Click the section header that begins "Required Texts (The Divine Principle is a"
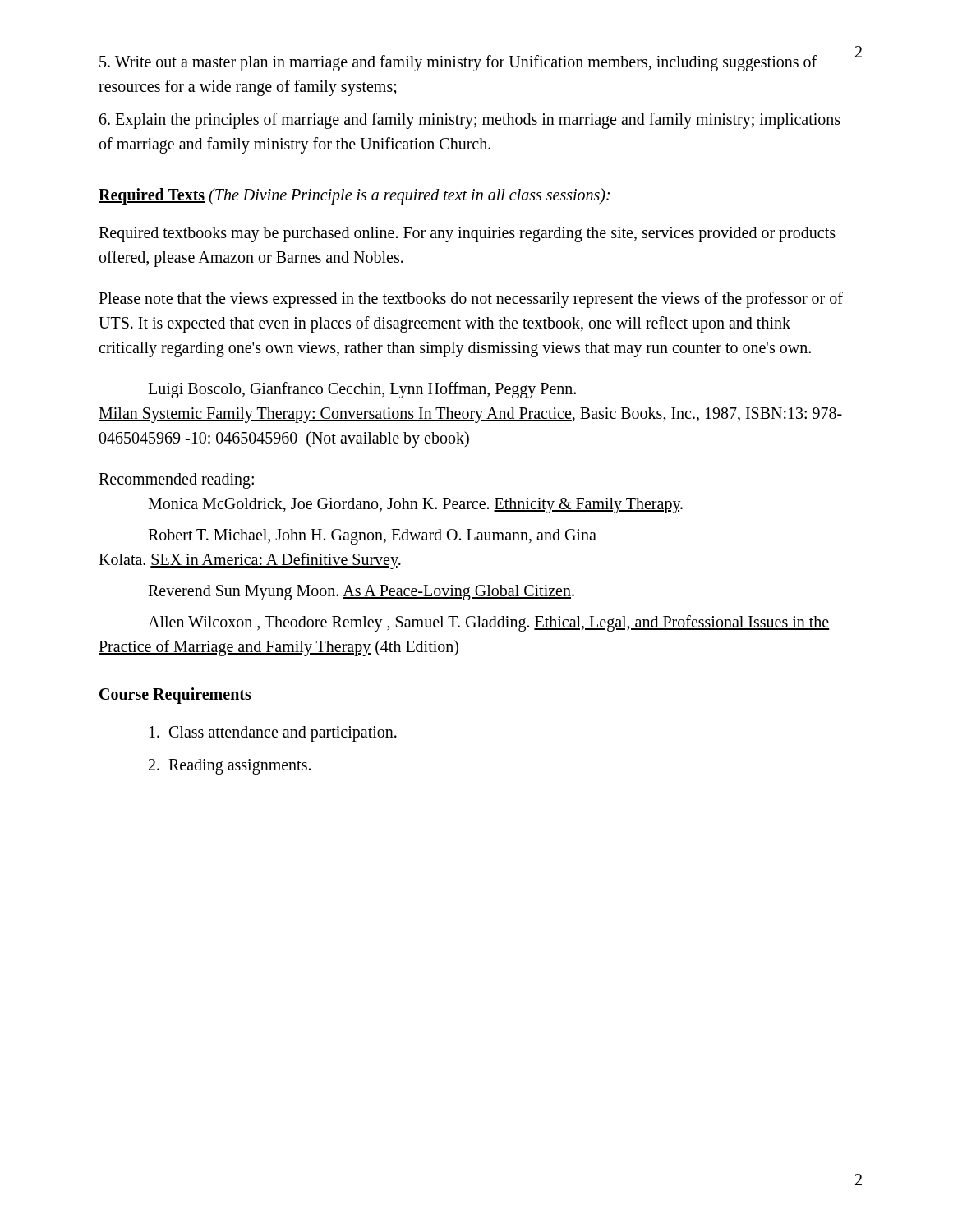The image size is (953, 1232). tap(355, 195)
